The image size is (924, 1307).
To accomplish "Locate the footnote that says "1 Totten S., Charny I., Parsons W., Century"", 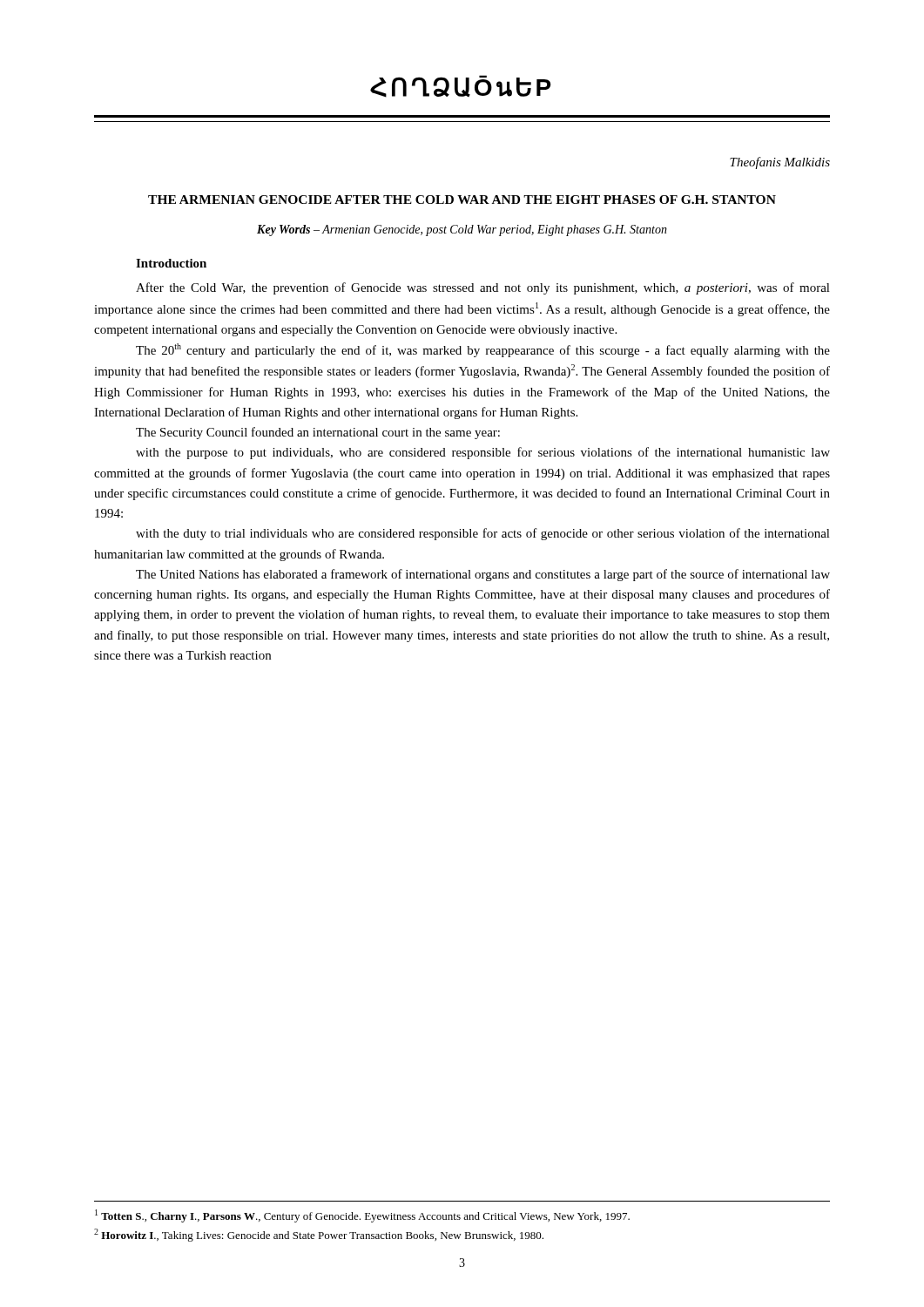I will click(x=362, y=1215).
